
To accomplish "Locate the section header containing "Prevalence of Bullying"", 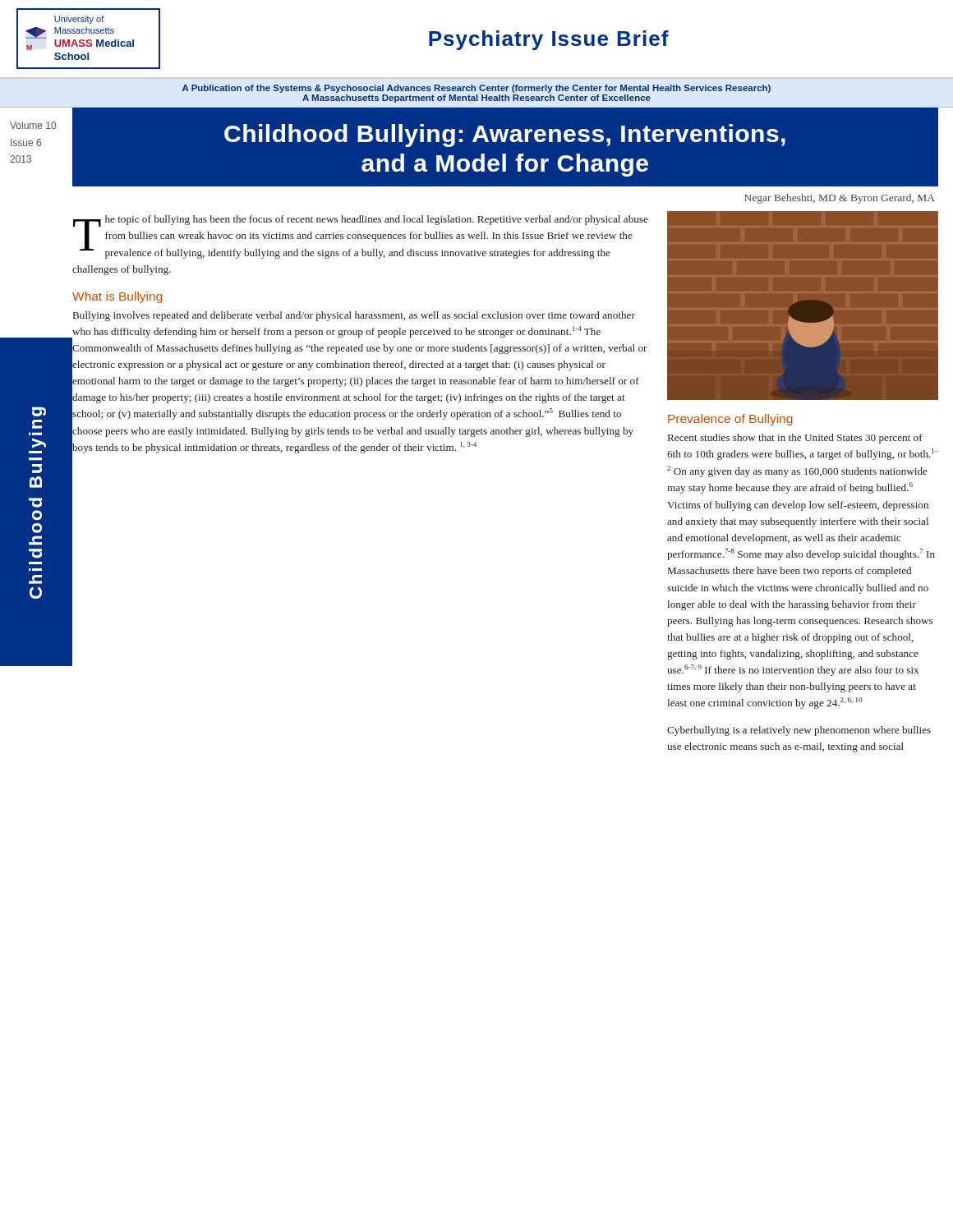I will coord(730,419).
